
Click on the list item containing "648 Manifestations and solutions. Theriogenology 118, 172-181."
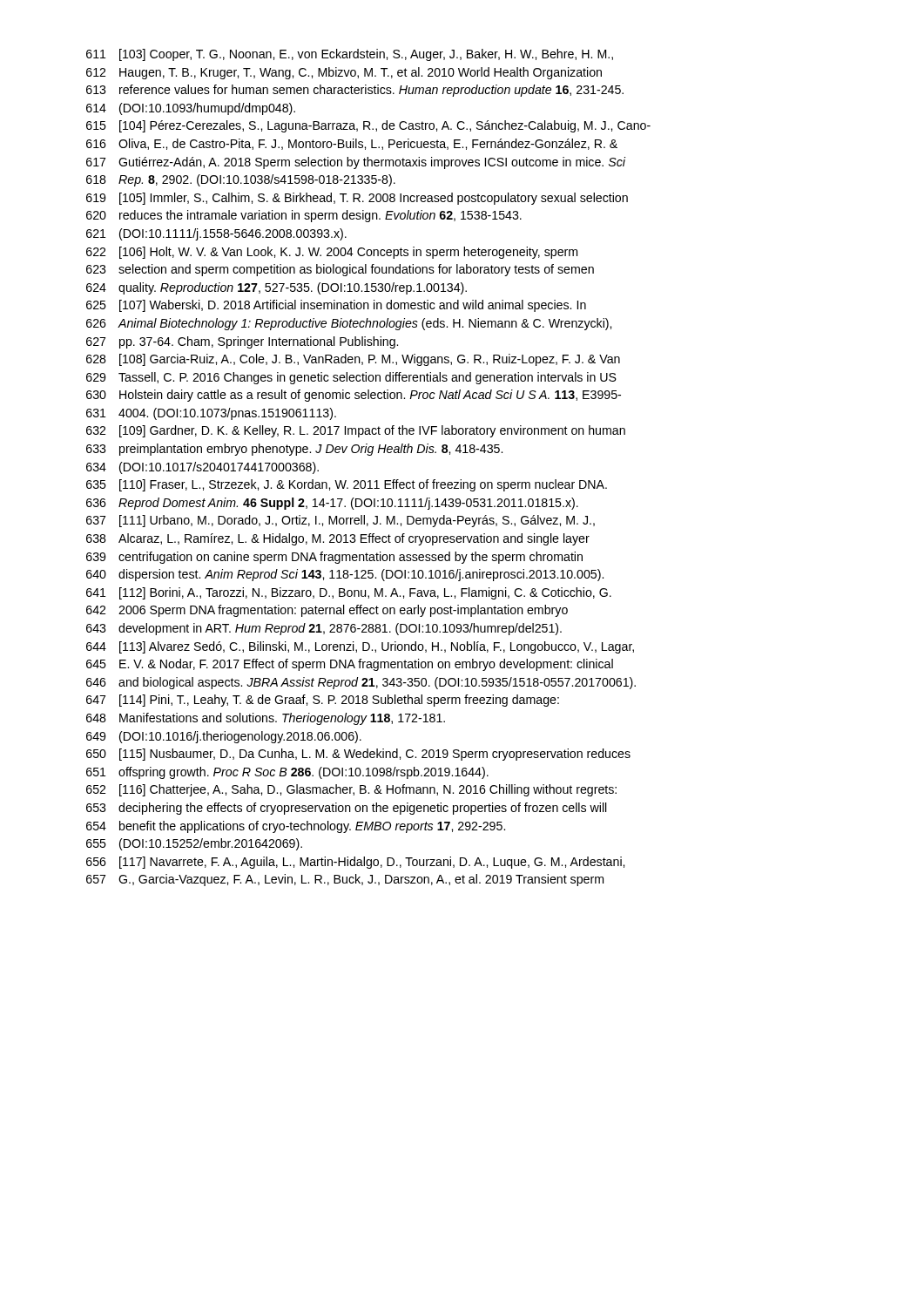266,719
